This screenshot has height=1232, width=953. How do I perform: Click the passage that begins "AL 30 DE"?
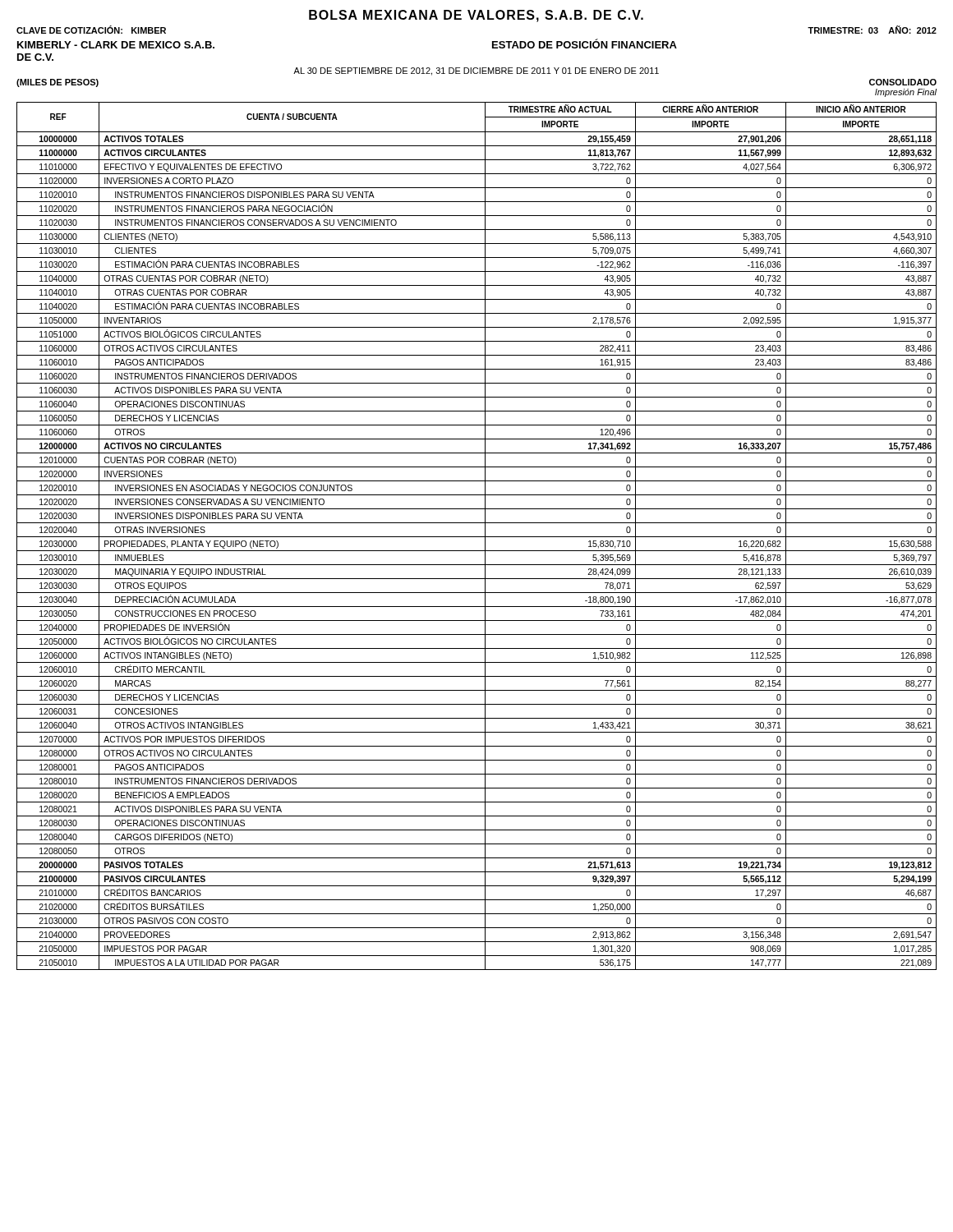(476, 71)
